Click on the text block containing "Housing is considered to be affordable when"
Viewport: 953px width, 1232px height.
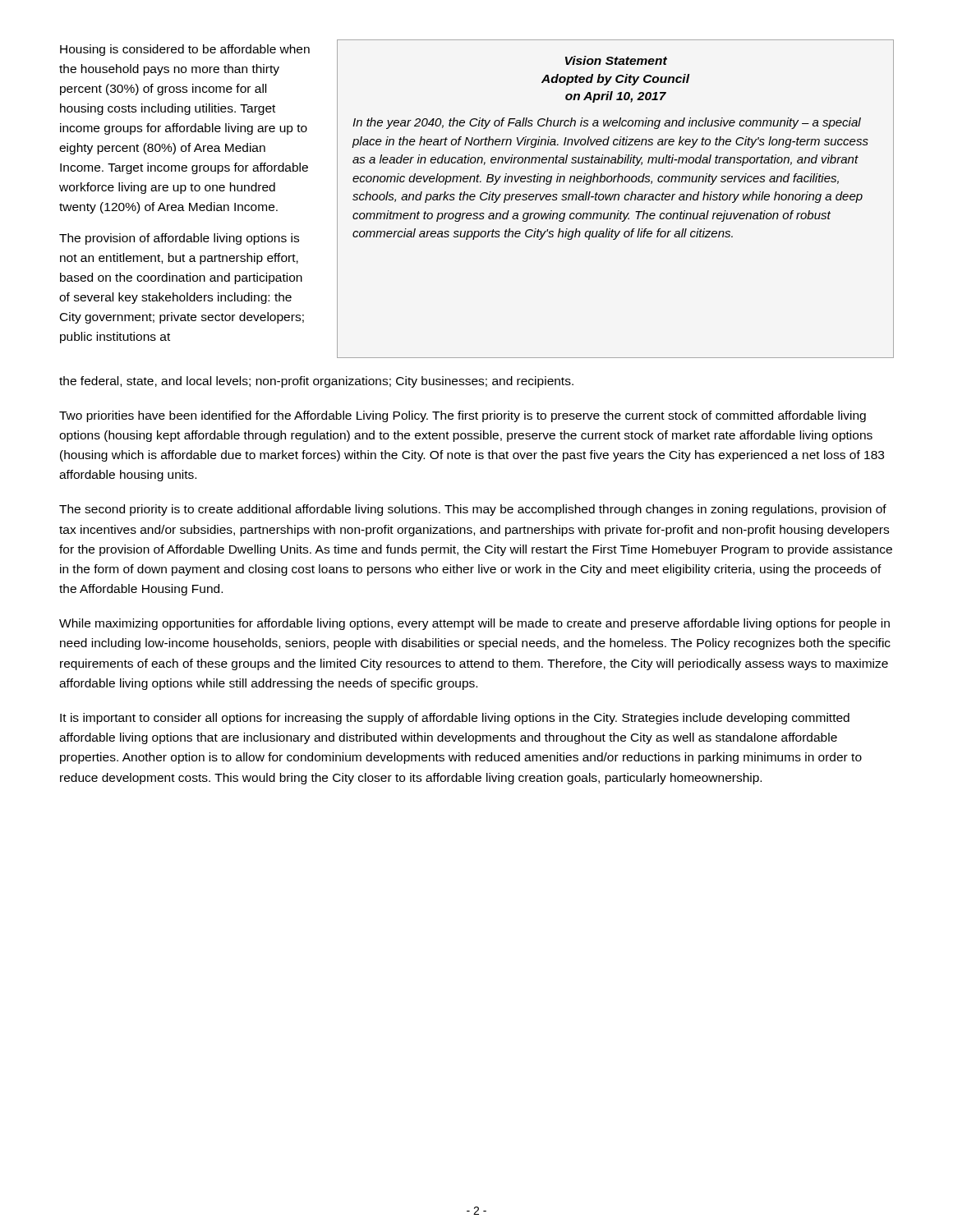click(187, 193)
